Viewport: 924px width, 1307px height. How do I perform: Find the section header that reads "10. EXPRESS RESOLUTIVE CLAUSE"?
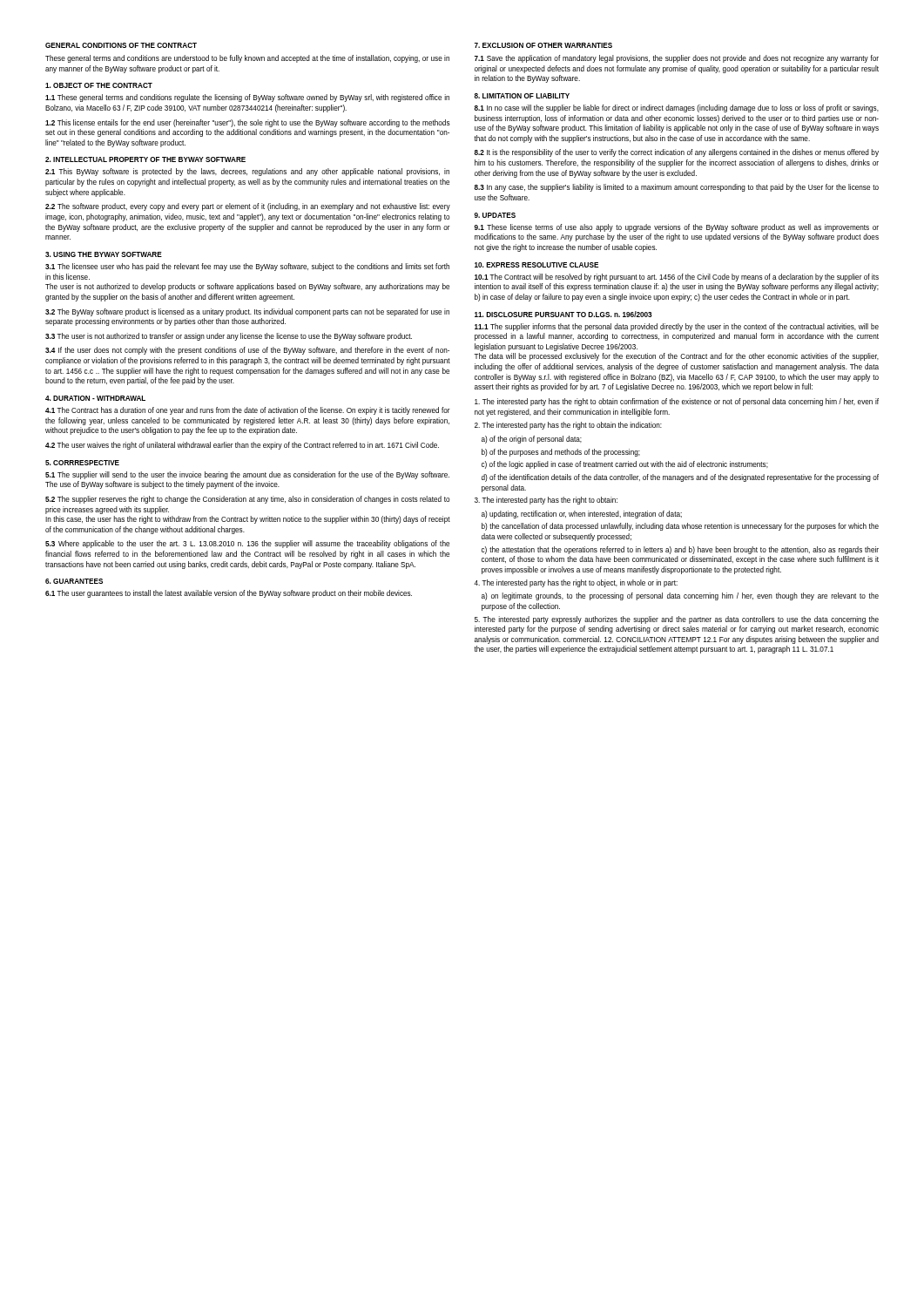[536, 265]
